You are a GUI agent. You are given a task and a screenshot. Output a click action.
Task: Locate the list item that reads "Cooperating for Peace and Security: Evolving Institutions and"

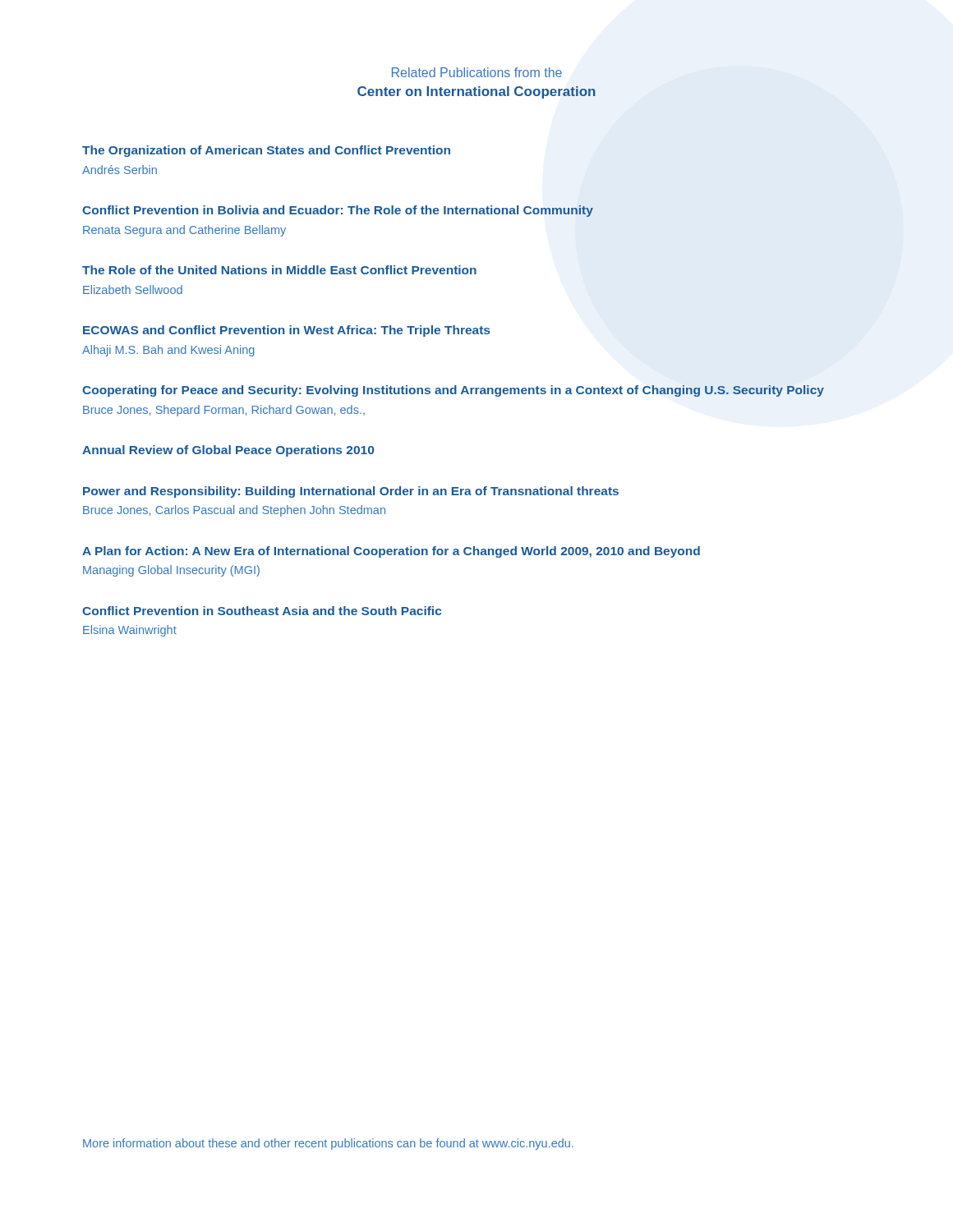[x=476, y=400]
